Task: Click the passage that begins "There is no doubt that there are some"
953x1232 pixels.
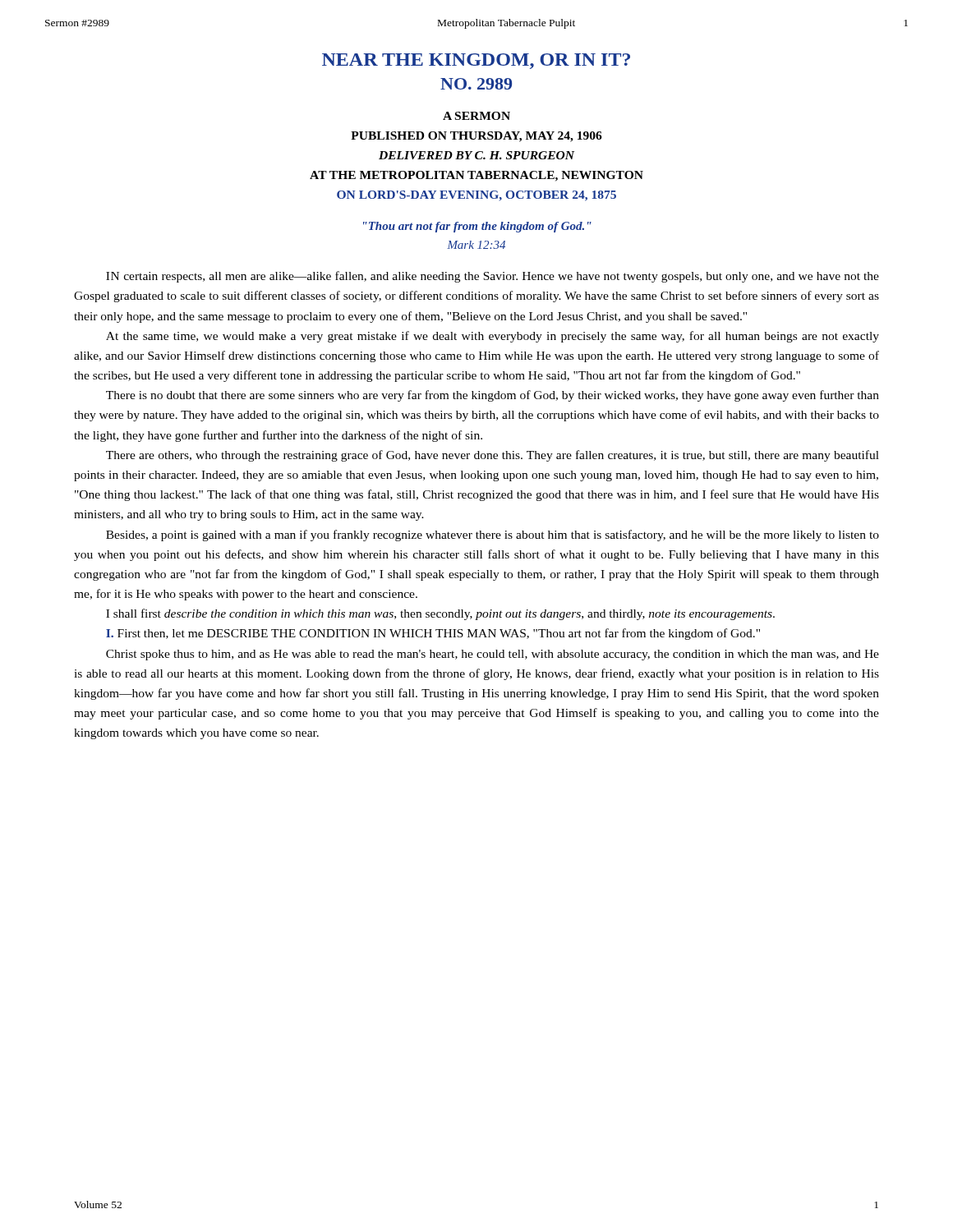Action: [476, 415]
